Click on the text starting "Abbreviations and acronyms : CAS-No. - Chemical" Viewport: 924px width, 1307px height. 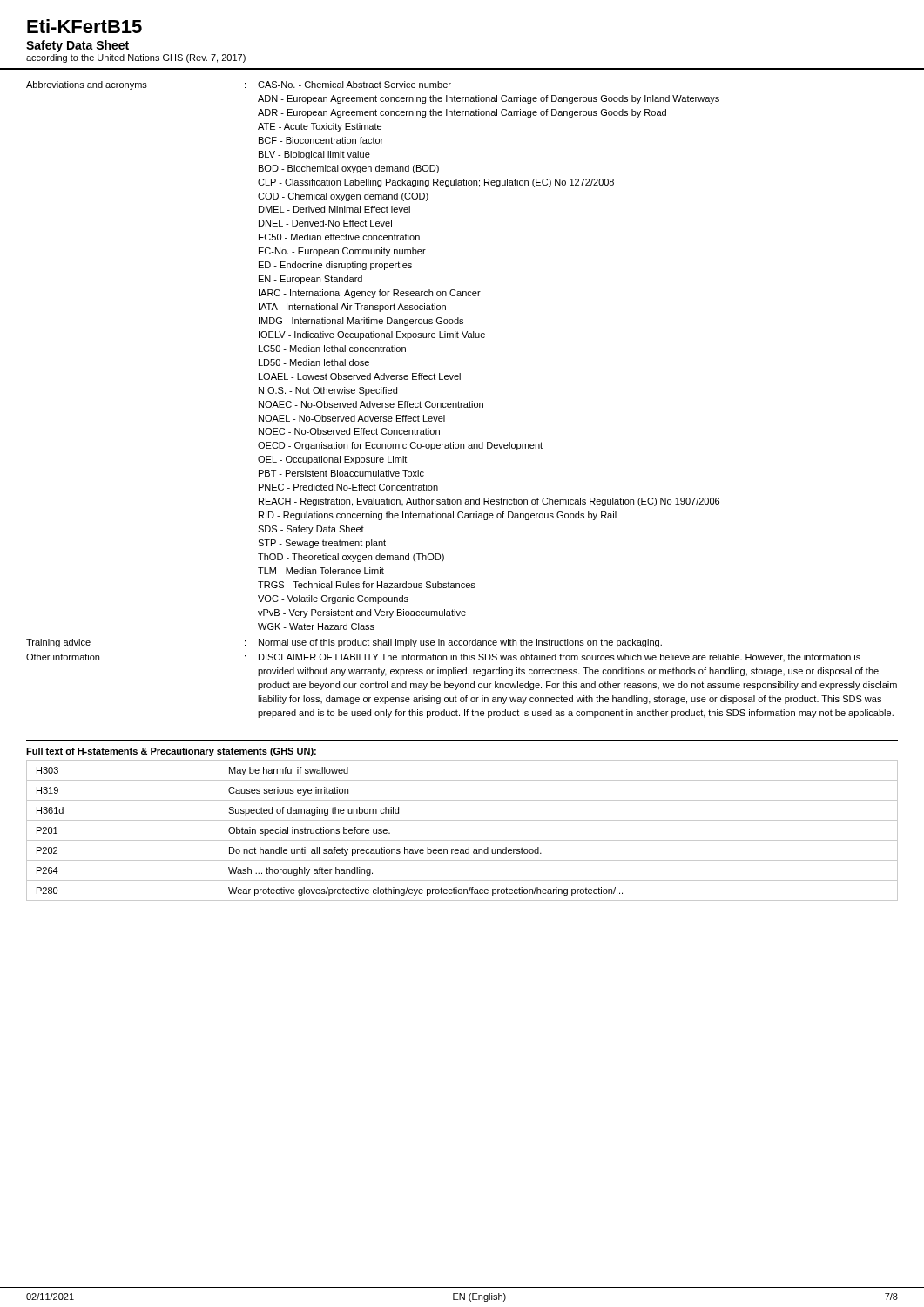[91, 85]
